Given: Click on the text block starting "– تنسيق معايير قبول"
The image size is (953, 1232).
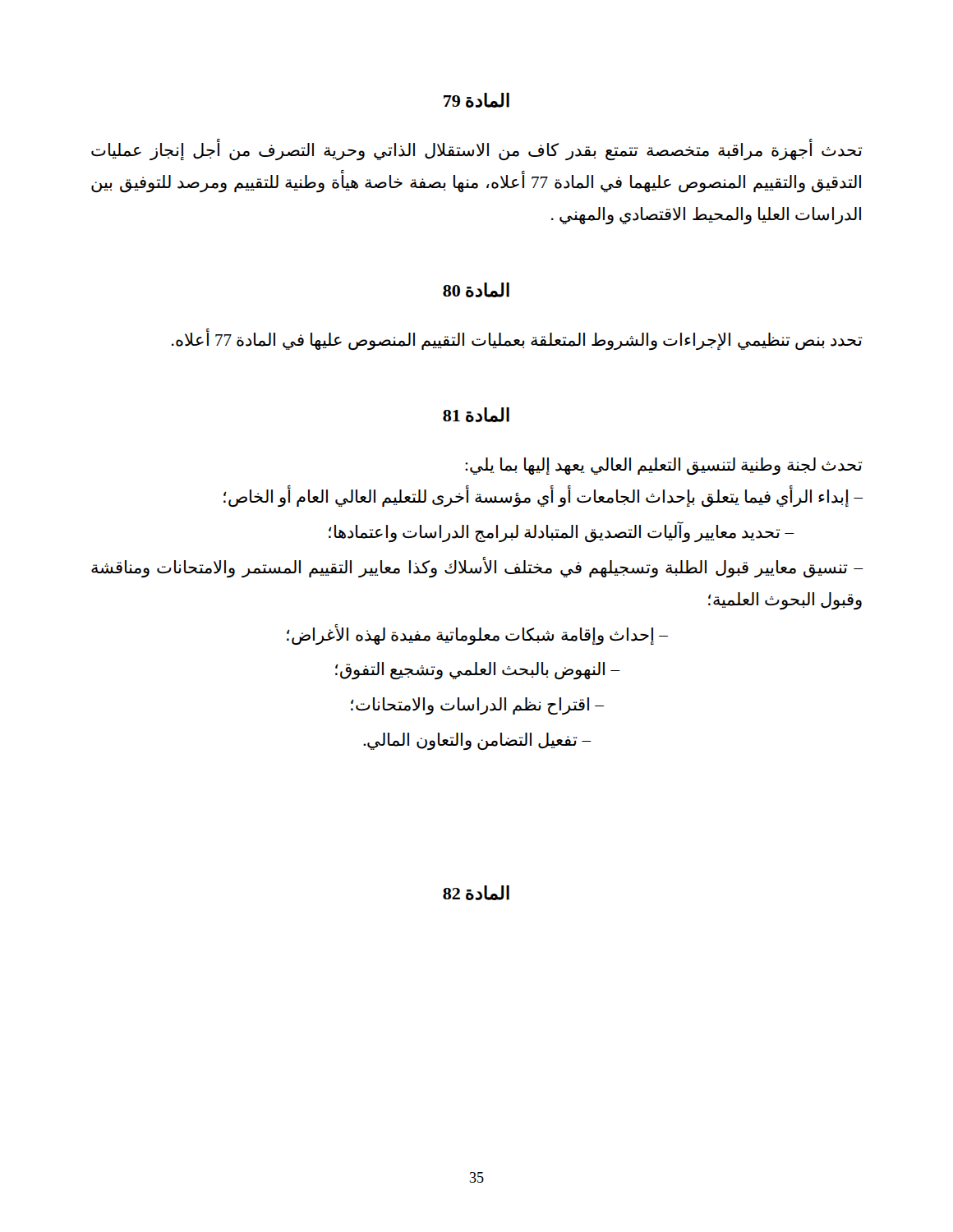Looking at the screenshot, I should [x=476, y=583].
